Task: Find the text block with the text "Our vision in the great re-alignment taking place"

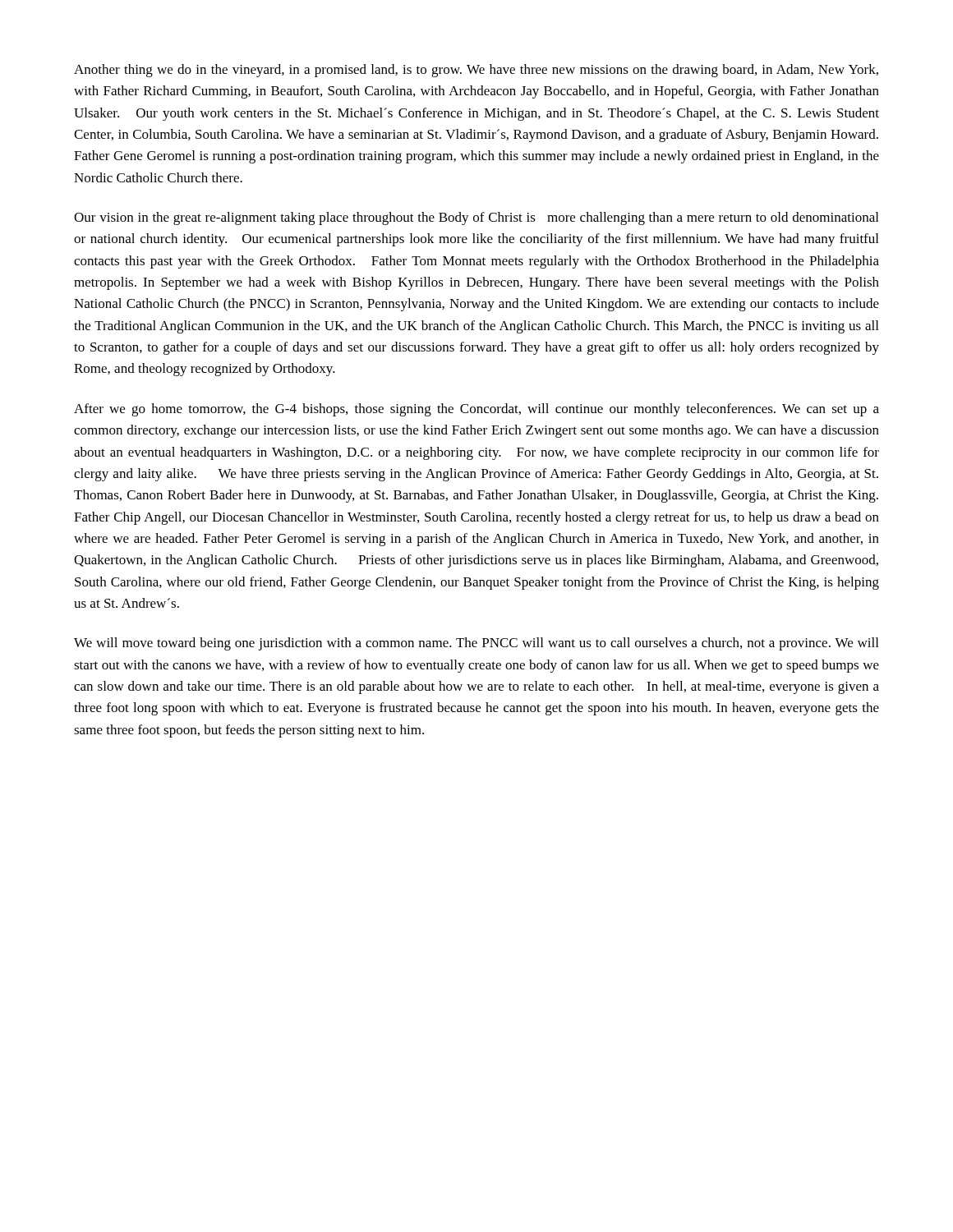Action: click(x=476, y=293)
